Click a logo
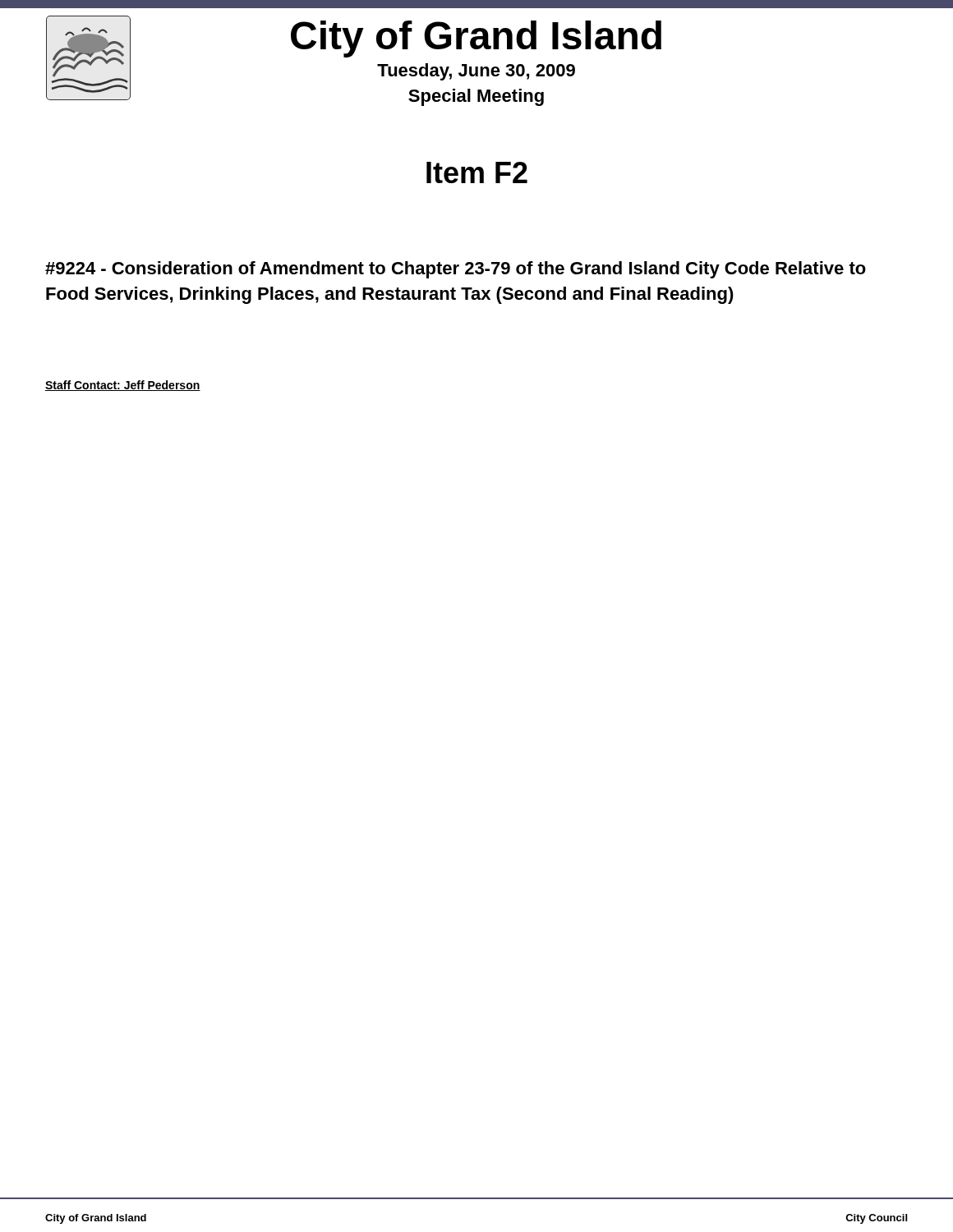Viewport: 953px width, 1232px height. tap(88, 58)
